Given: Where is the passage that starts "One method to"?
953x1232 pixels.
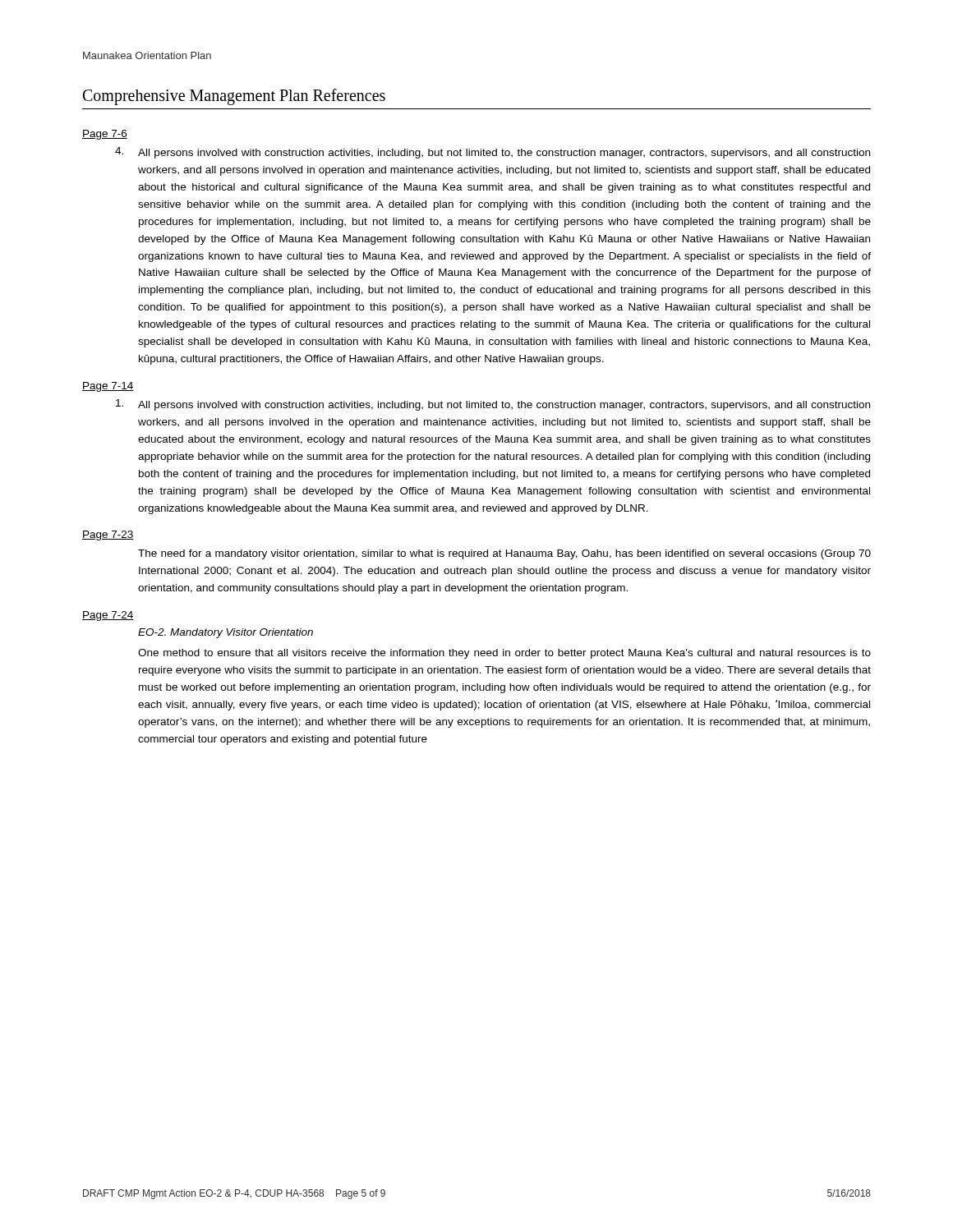Looking at the screenshot, I should coord(504,696).
